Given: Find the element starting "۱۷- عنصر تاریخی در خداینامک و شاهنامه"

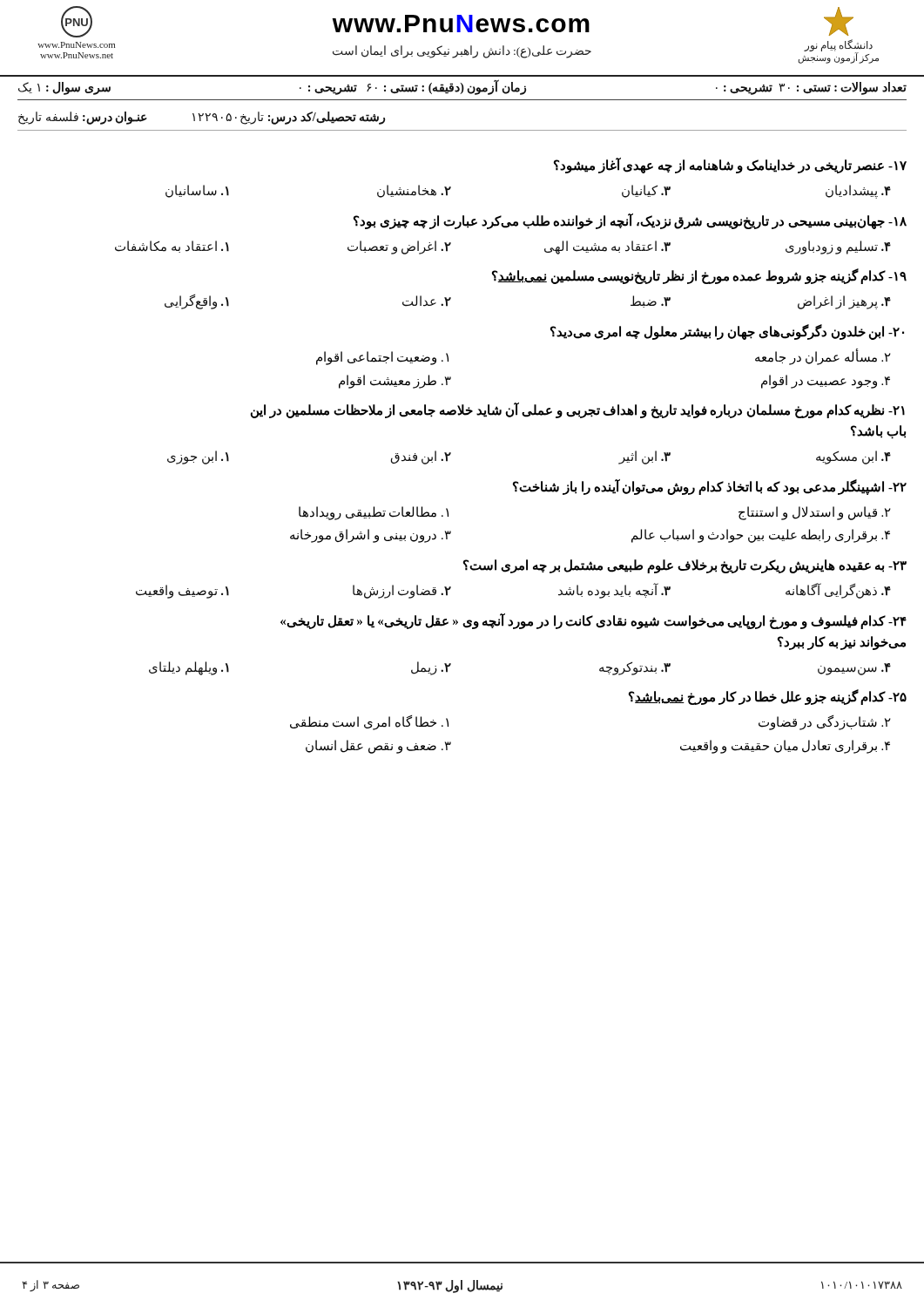Looking at the screenshot, I should (x=730, y=166).
